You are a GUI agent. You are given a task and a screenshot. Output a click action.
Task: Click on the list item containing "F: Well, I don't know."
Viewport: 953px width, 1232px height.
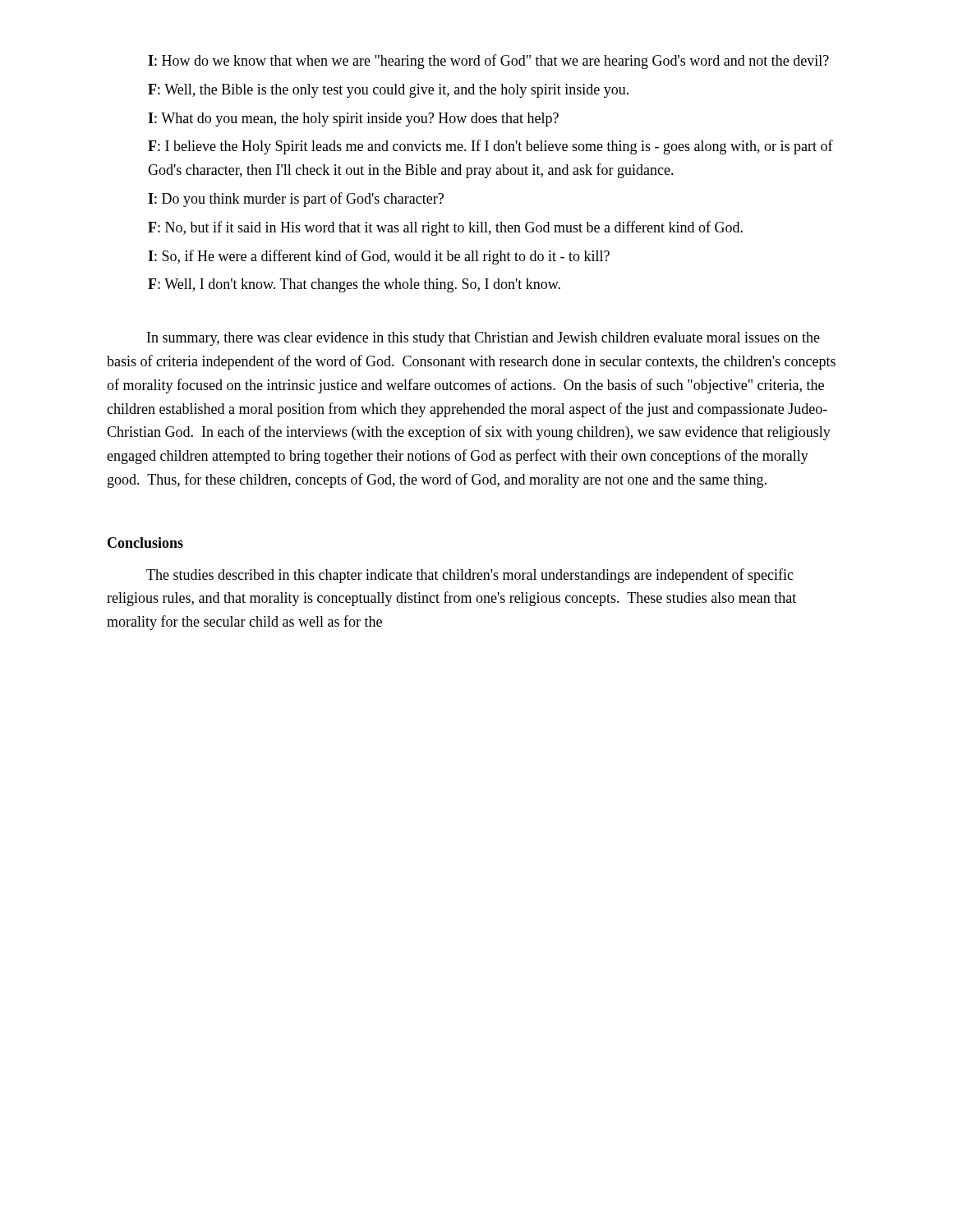pyautogui.click(x=497, y=285)
